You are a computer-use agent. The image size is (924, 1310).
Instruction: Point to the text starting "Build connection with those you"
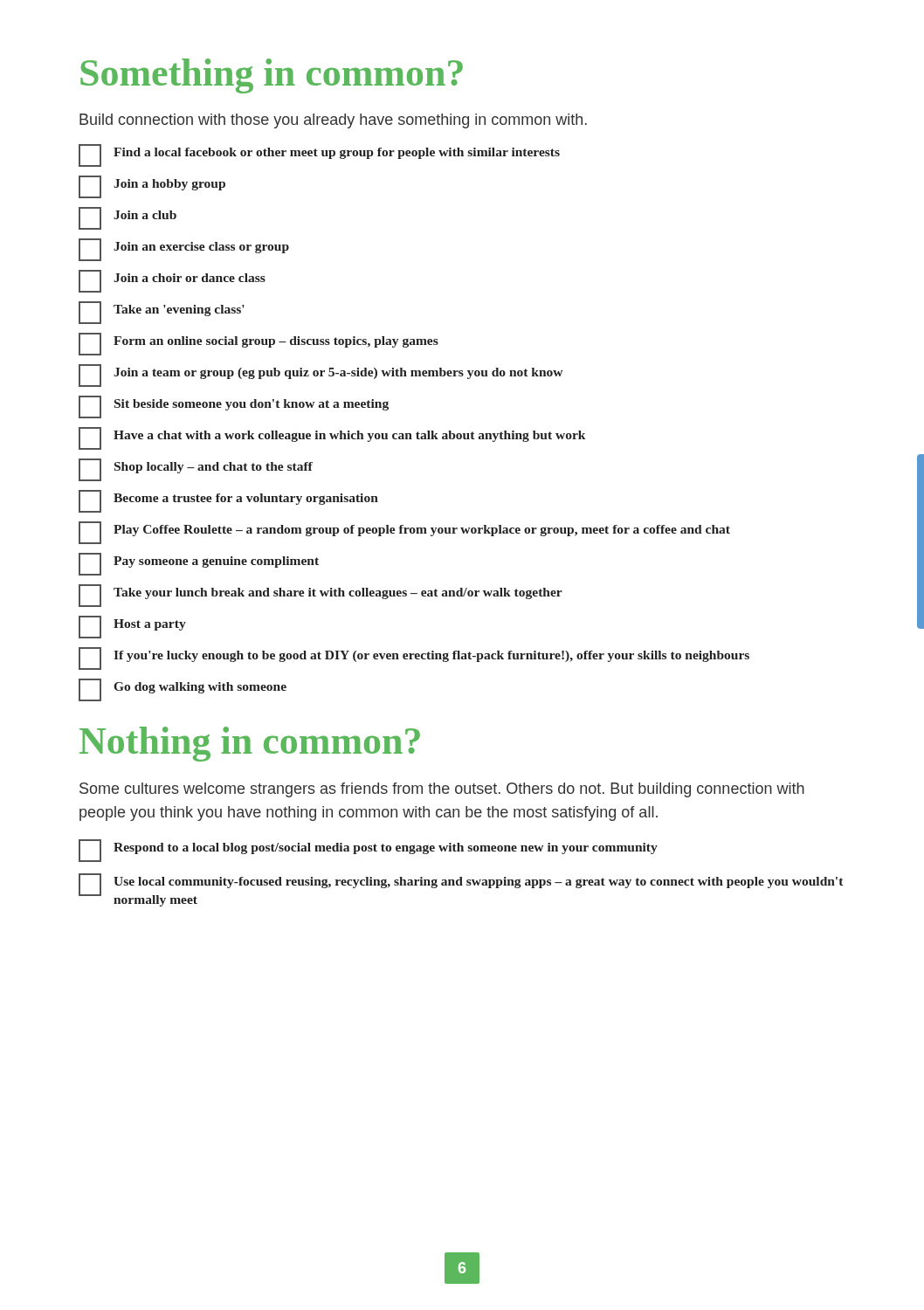[333, 120]
